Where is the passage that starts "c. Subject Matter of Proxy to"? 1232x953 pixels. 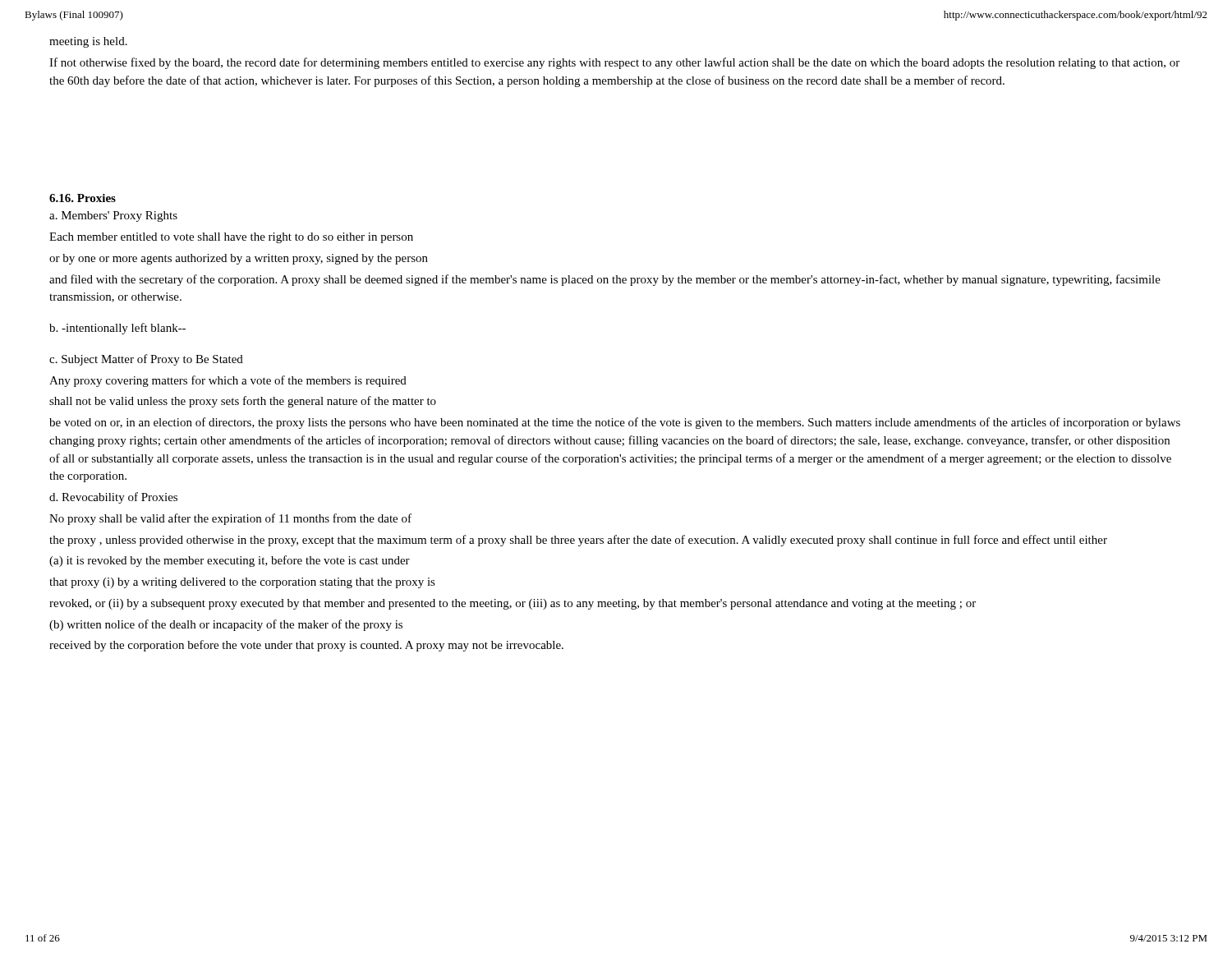tap(146, 359)
